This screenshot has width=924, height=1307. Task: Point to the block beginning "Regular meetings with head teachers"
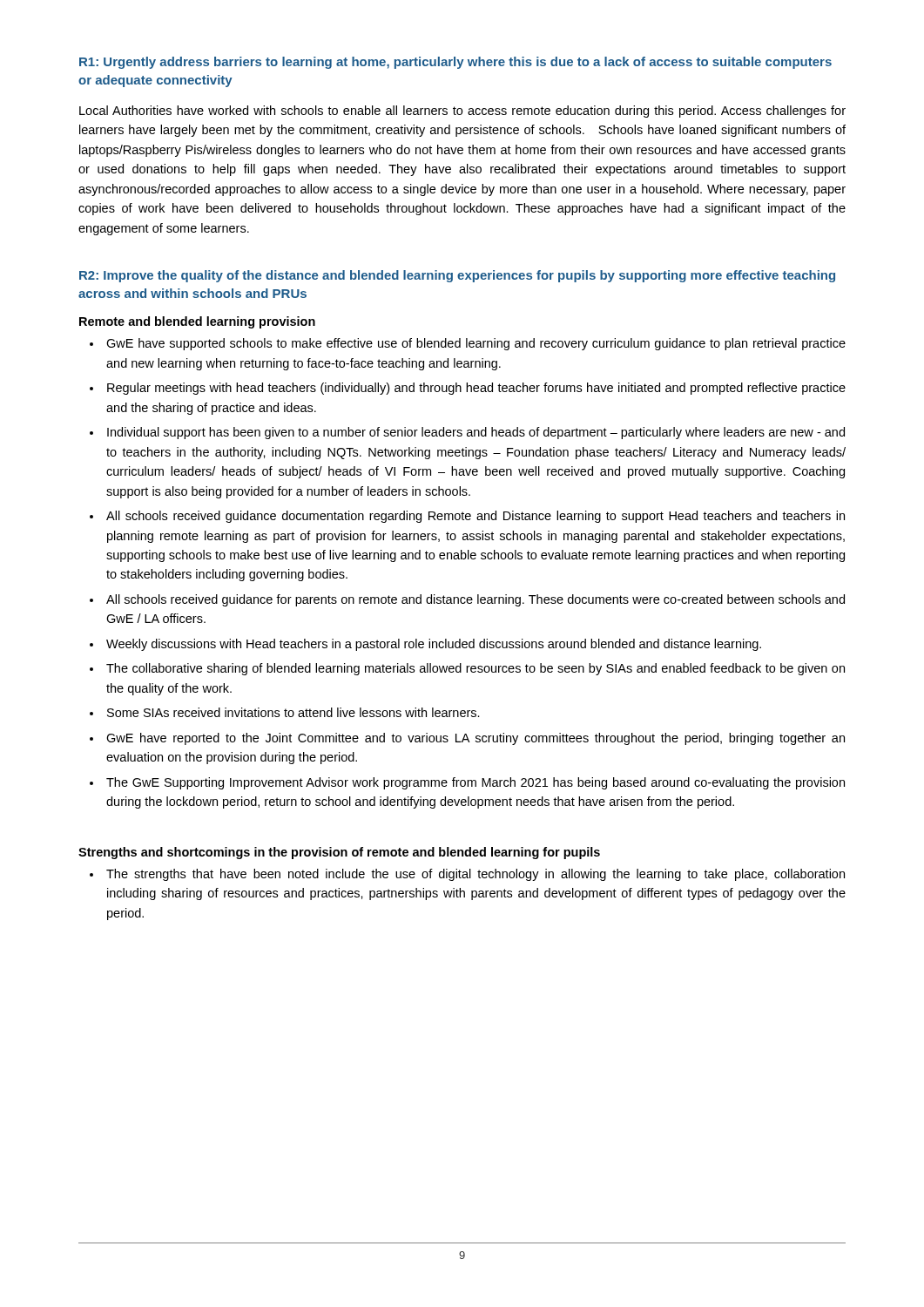[x=474, y=398]
